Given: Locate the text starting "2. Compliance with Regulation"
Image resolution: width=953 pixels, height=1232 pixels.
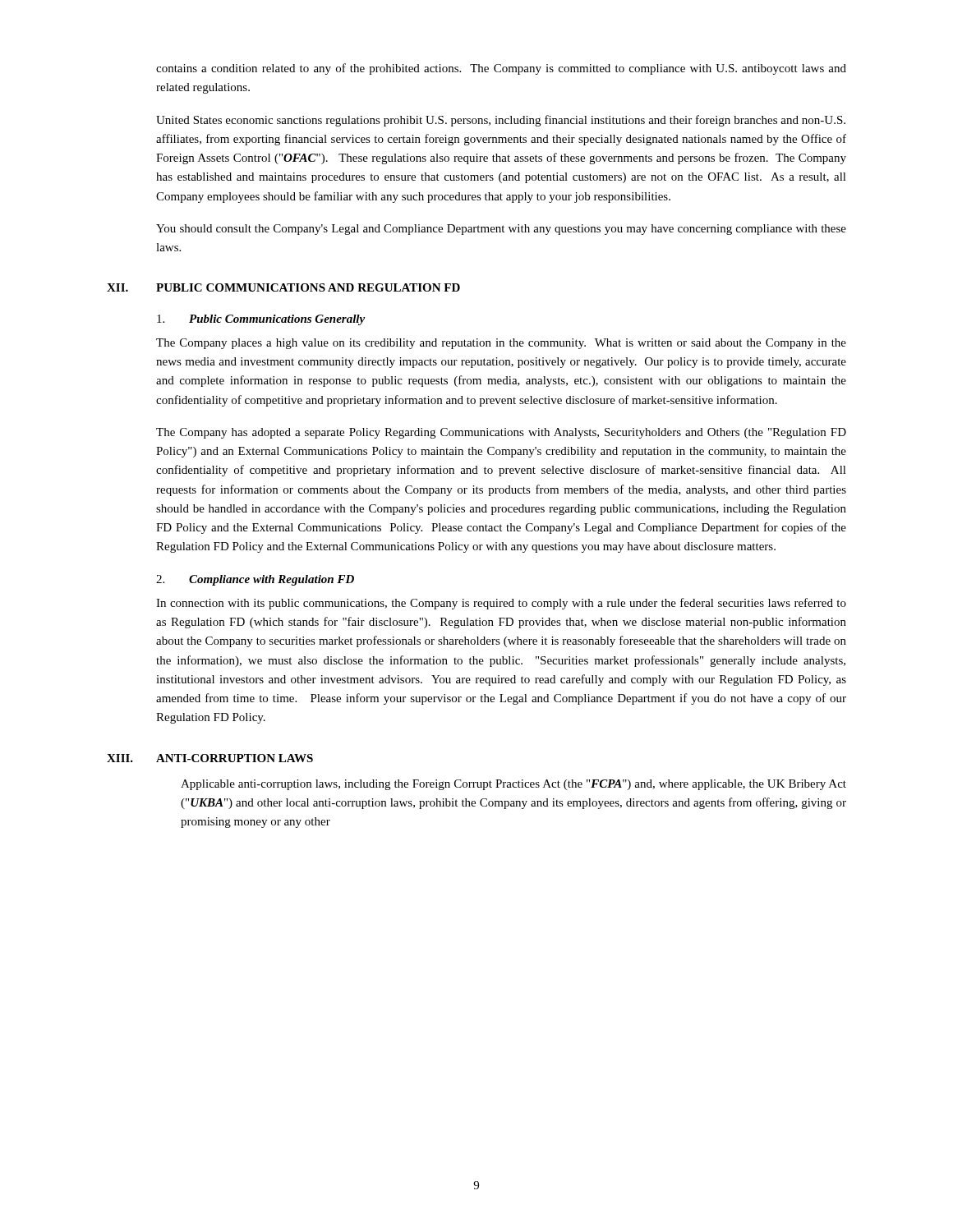Looking at the screenshot, I should [255, 579].
